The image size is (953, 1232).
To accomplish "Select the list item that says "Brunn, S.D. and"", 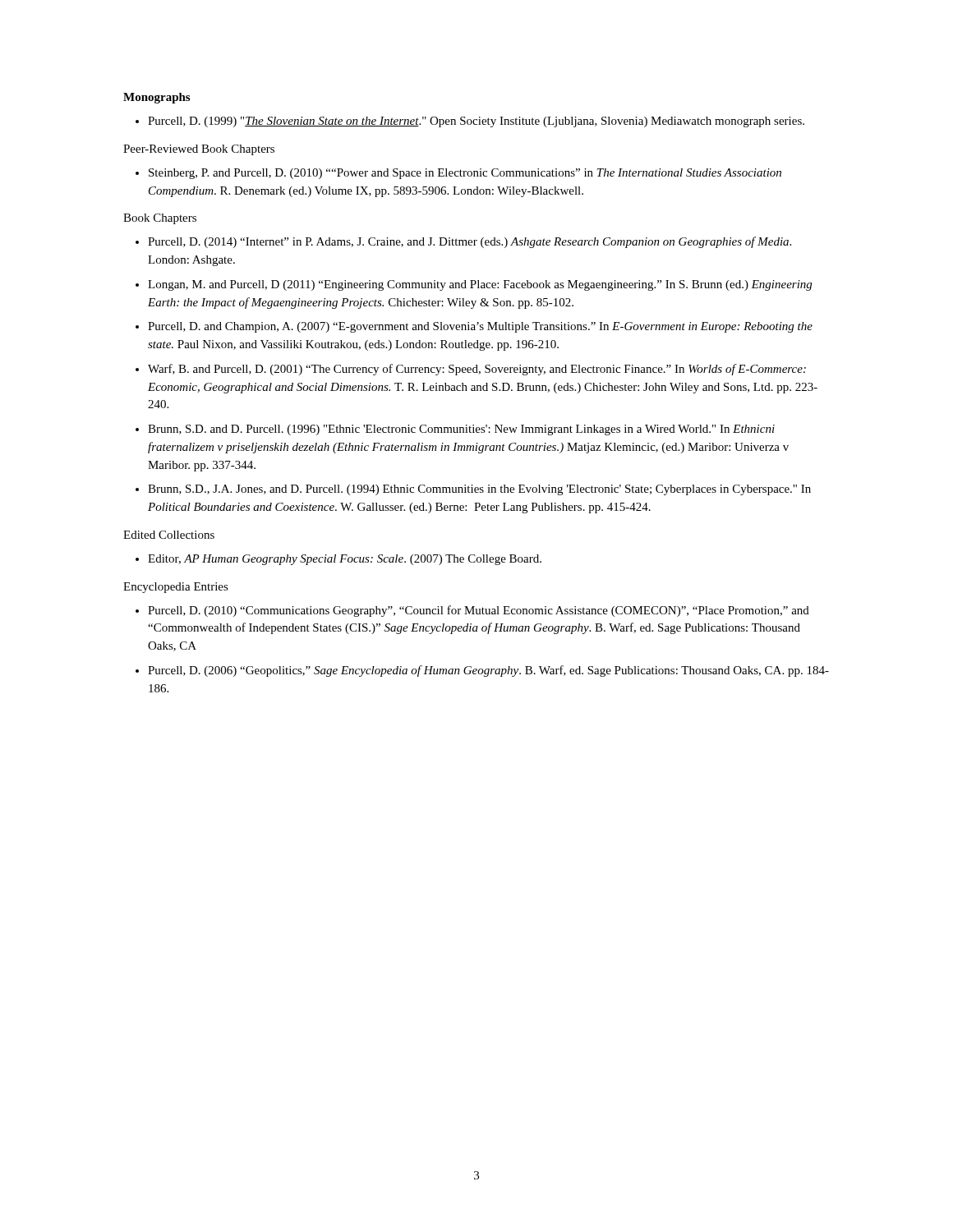I will (468, 447).
